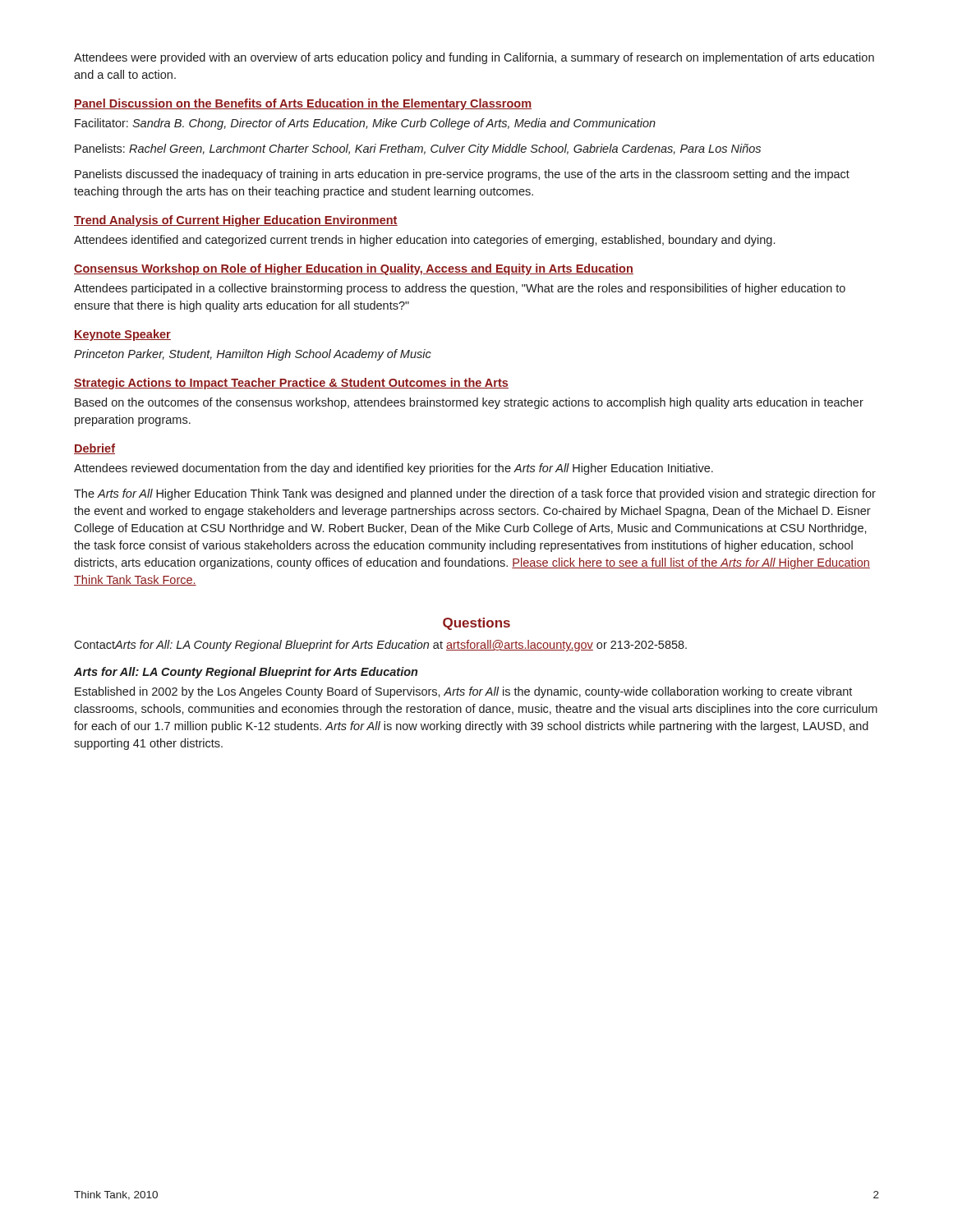
Task: Click on the text starting "Panelists: Rachel Green, Larchmont Charter School,"
Action: click(476, 149)
